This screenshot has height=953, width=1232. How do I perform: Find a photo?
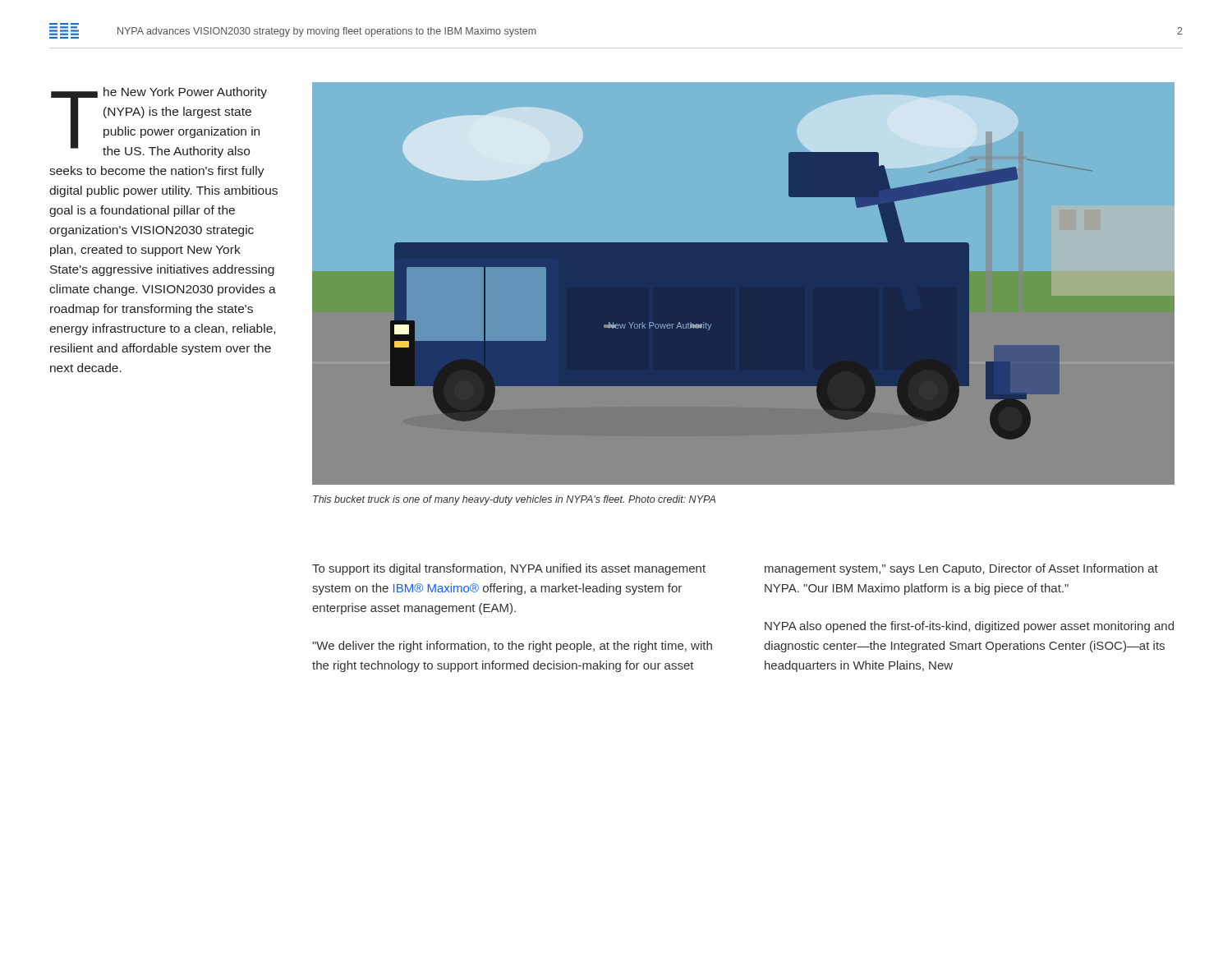[743, 295]
